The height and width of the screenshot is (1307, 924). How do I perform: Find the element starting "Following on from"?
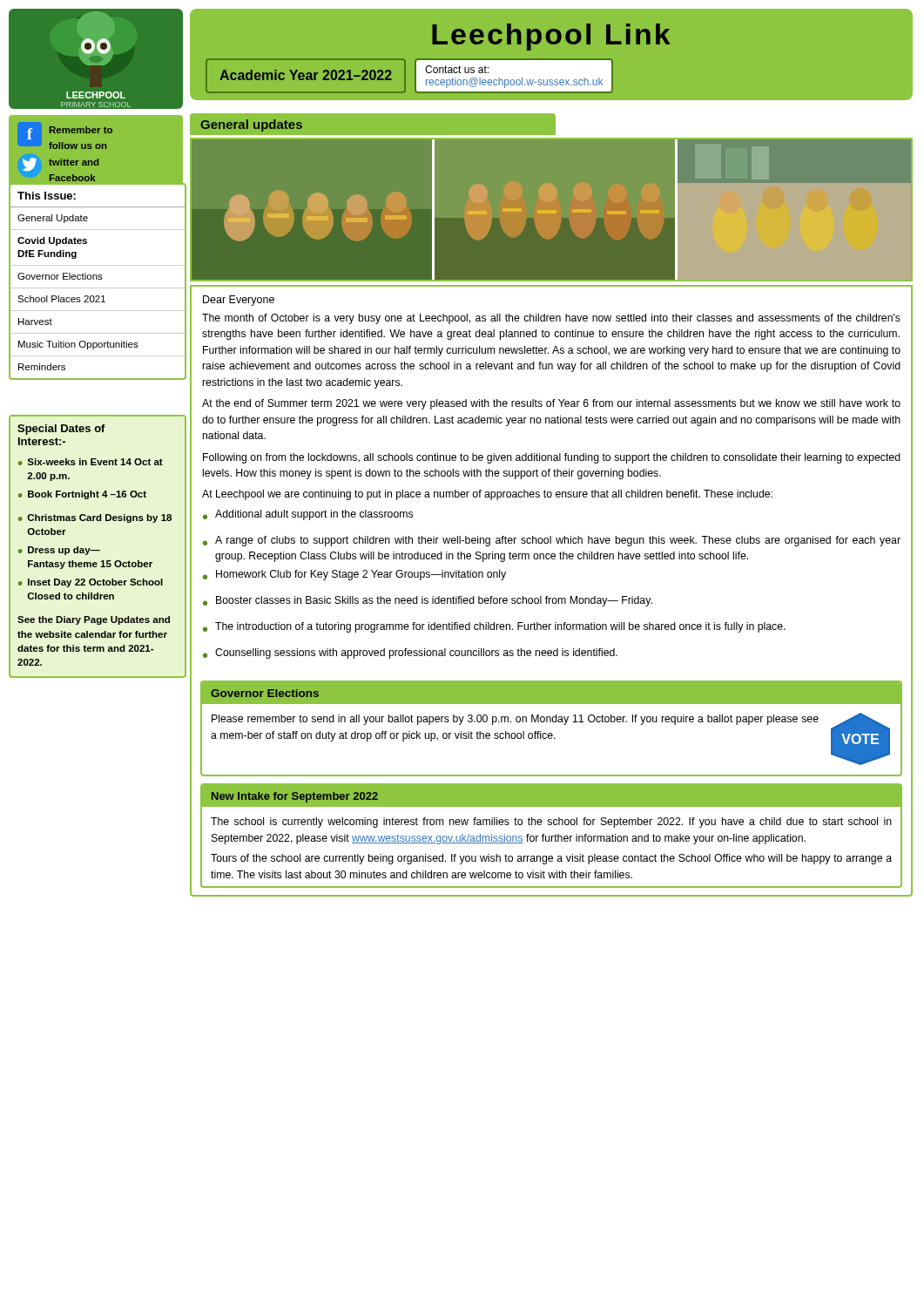[551, 465]
